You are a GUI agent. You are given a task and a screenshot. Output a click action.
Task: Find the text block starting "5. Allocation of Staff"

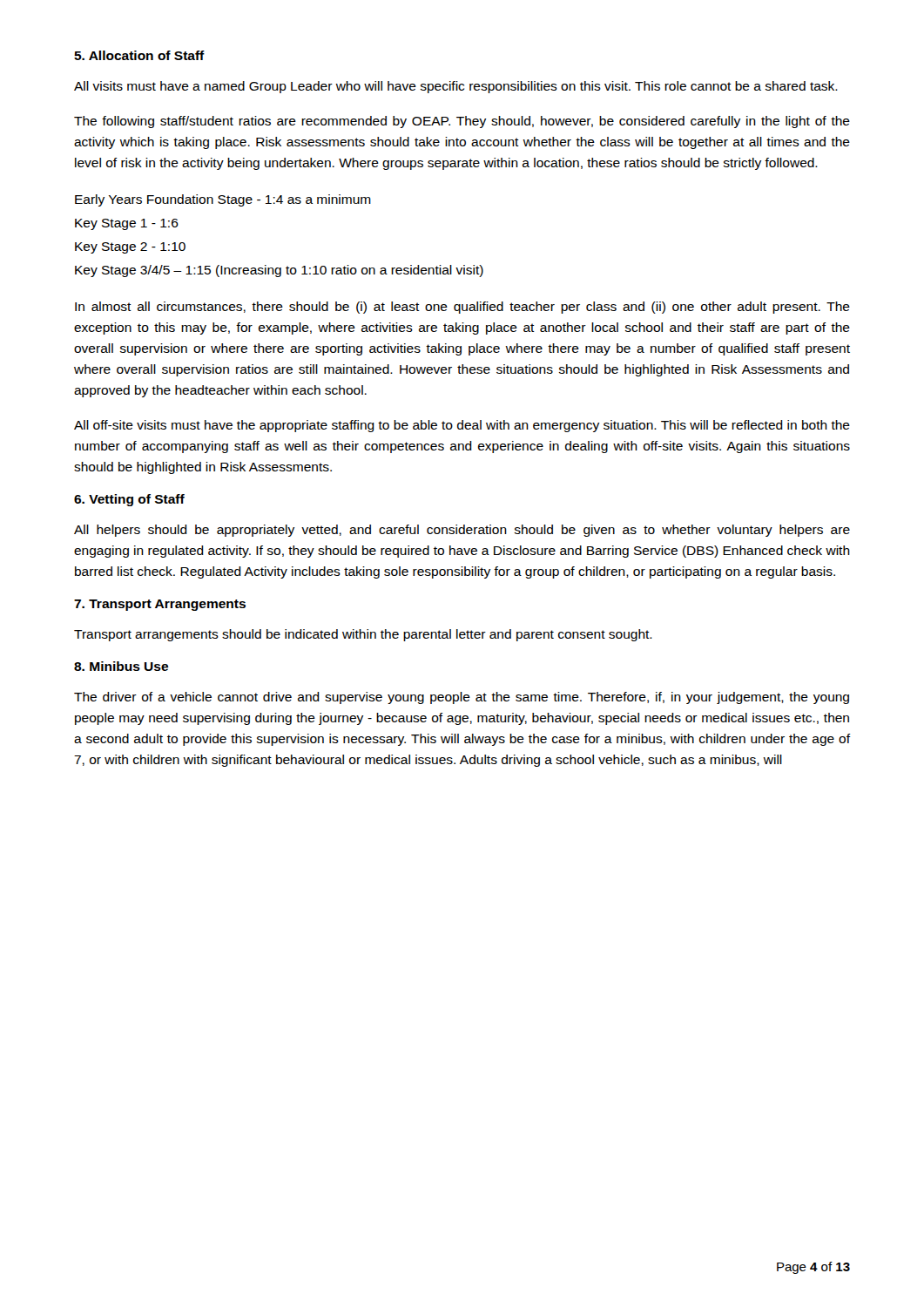[x=139, y=55]
